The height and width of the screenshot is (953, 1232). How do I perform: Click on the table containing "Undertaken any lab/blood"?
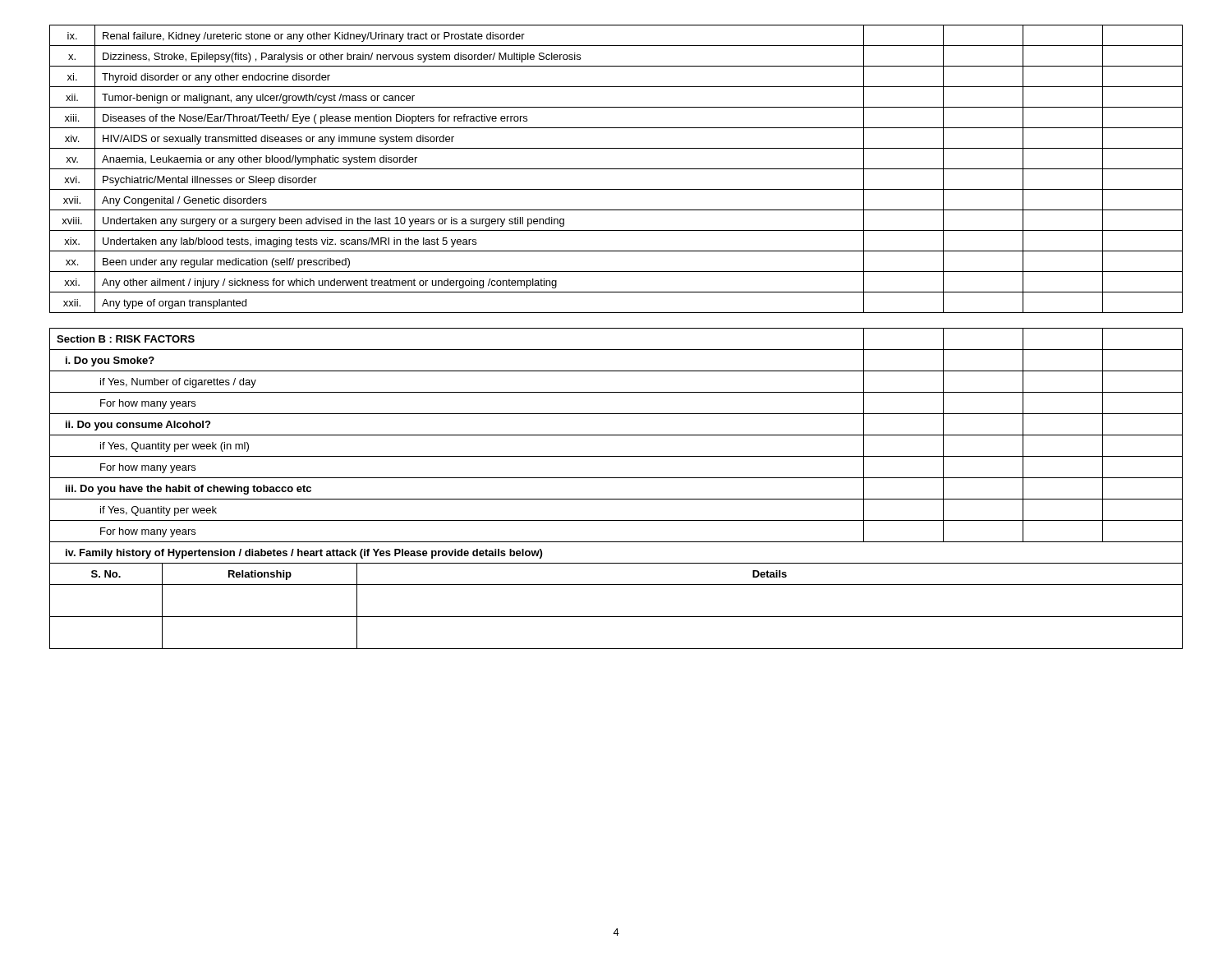616,169
